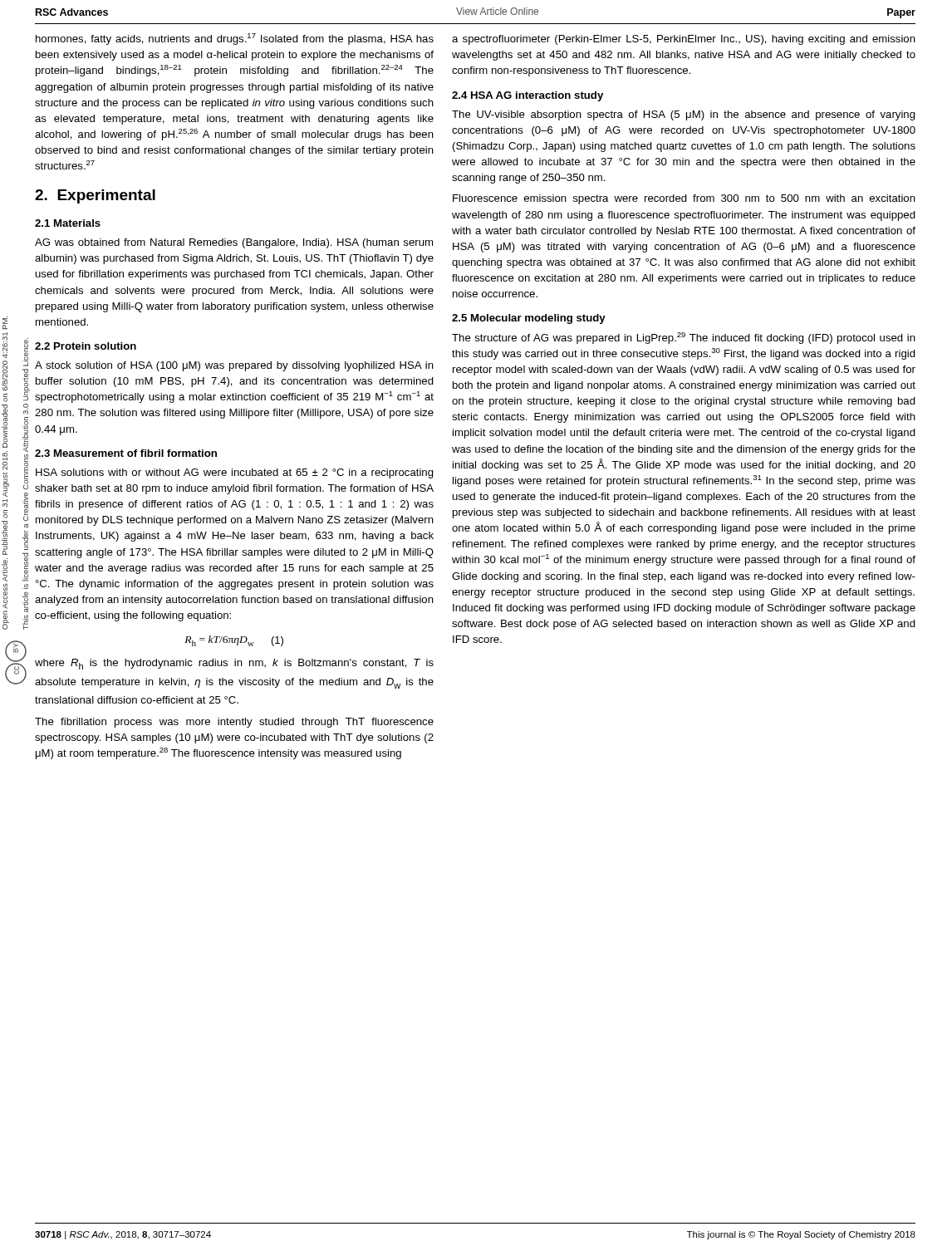Navigate to the text starting "AG was obtained from Natural Remedies (Bangalore, India)."
The width and height of the screenshot is (952, 1246).
[234, 282]
